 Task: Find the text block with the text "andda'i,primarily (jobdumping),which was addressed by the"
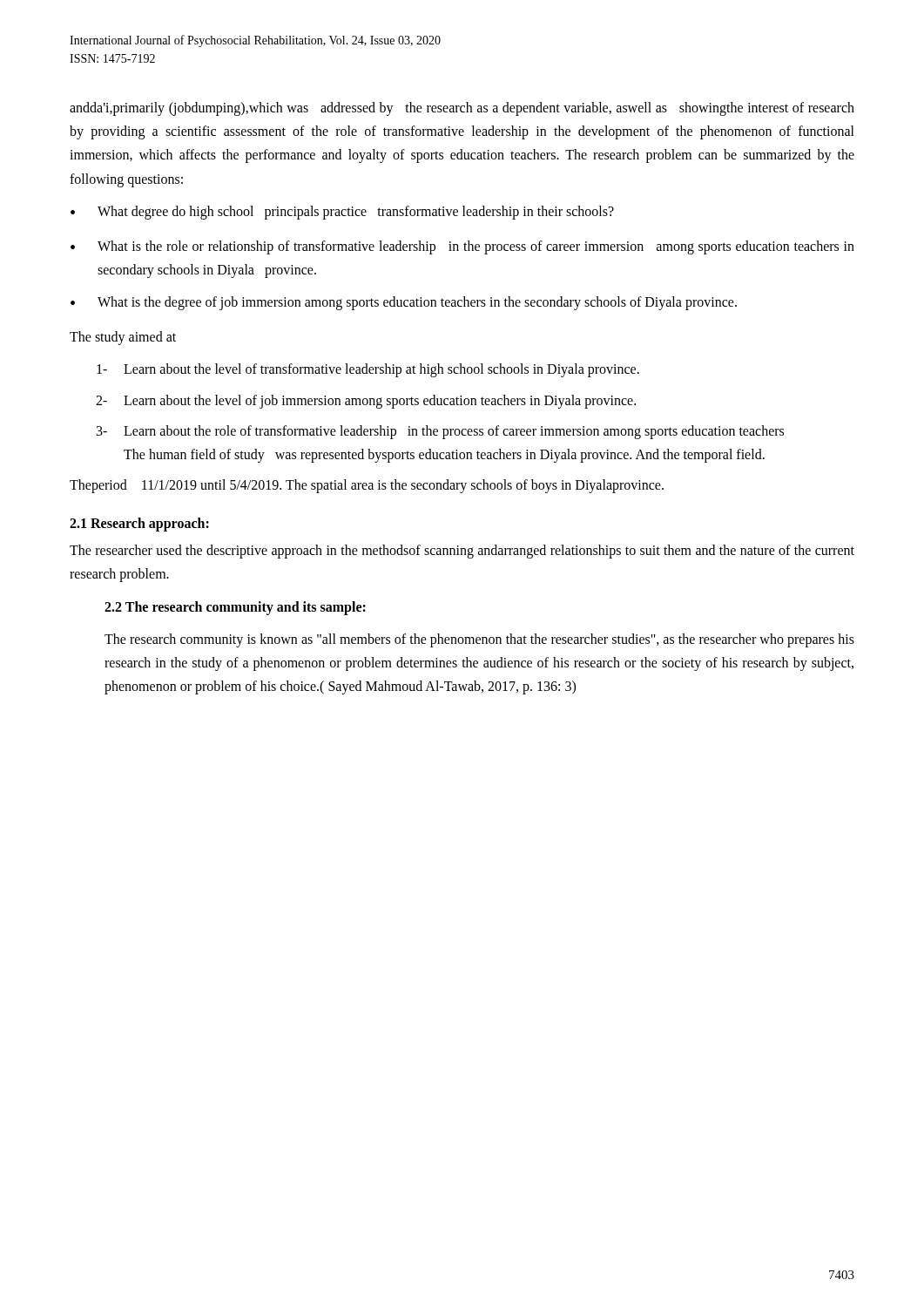(x=462, y=143)
